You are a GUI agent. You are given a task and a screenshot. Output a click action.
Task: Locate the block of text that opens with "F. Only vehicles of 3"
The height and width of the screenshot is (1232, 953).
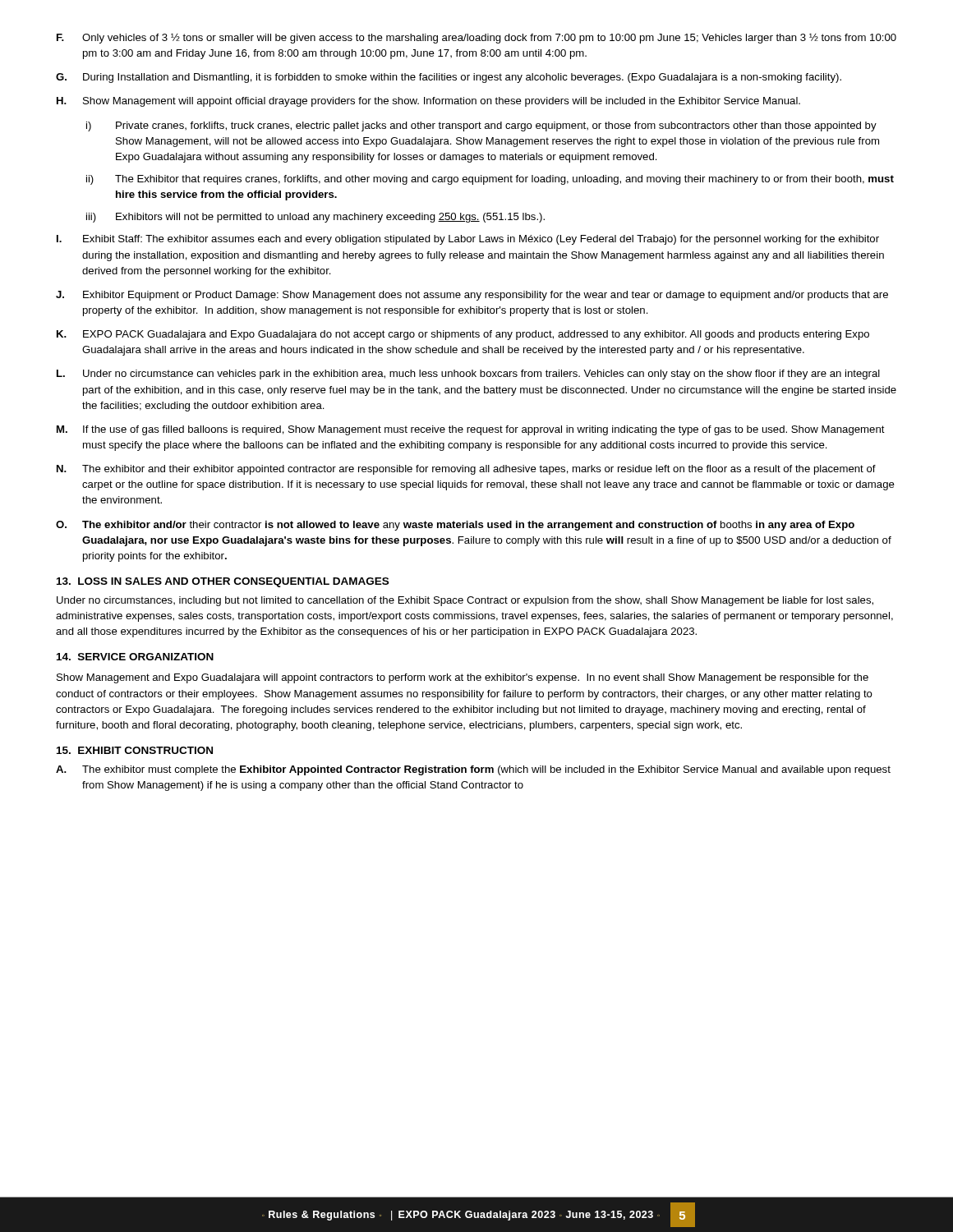pyautogui.click(x=476, y=45)
